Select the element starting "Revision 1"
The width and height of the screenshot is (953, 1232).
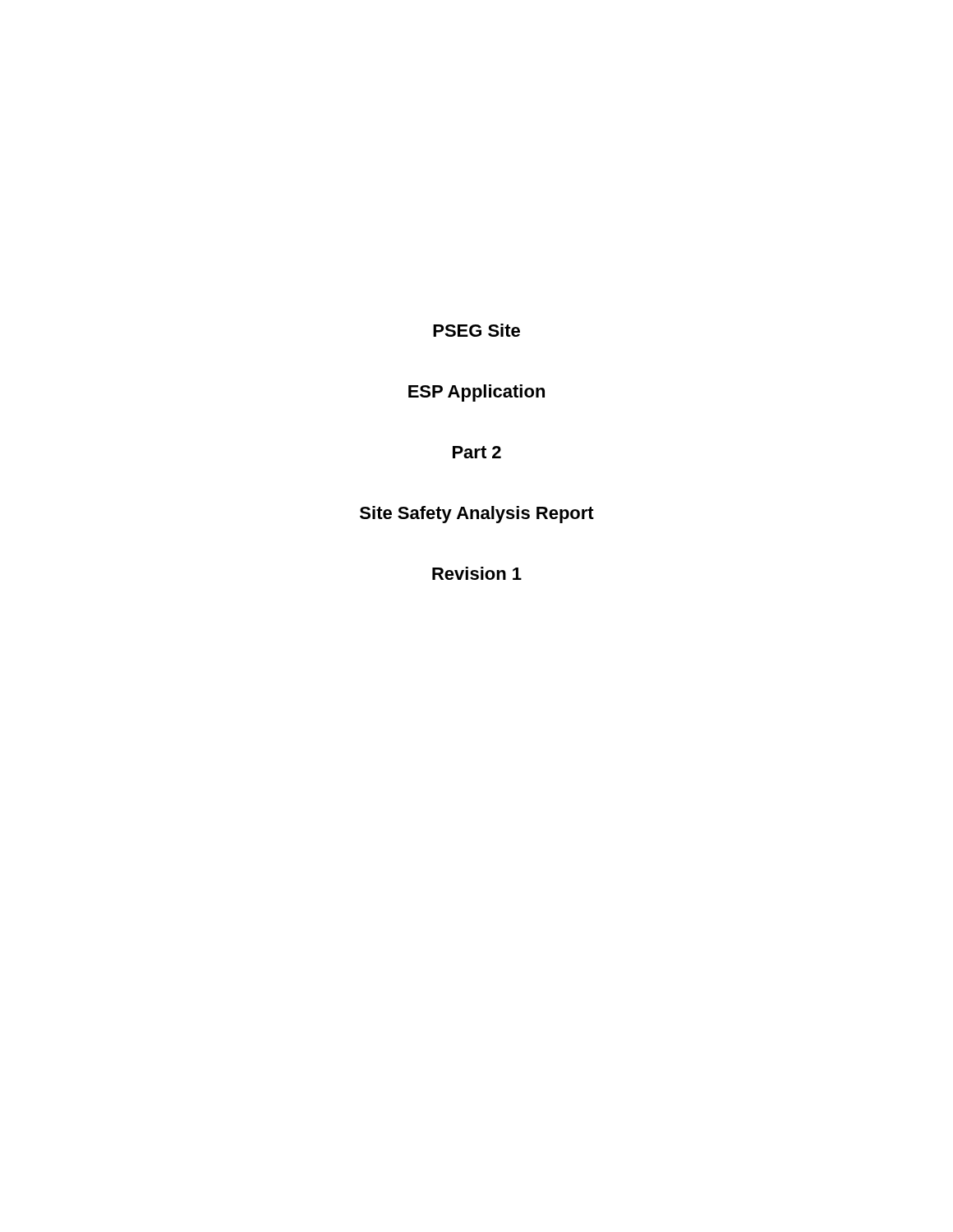pyautogui.click(x=476, y=574)
